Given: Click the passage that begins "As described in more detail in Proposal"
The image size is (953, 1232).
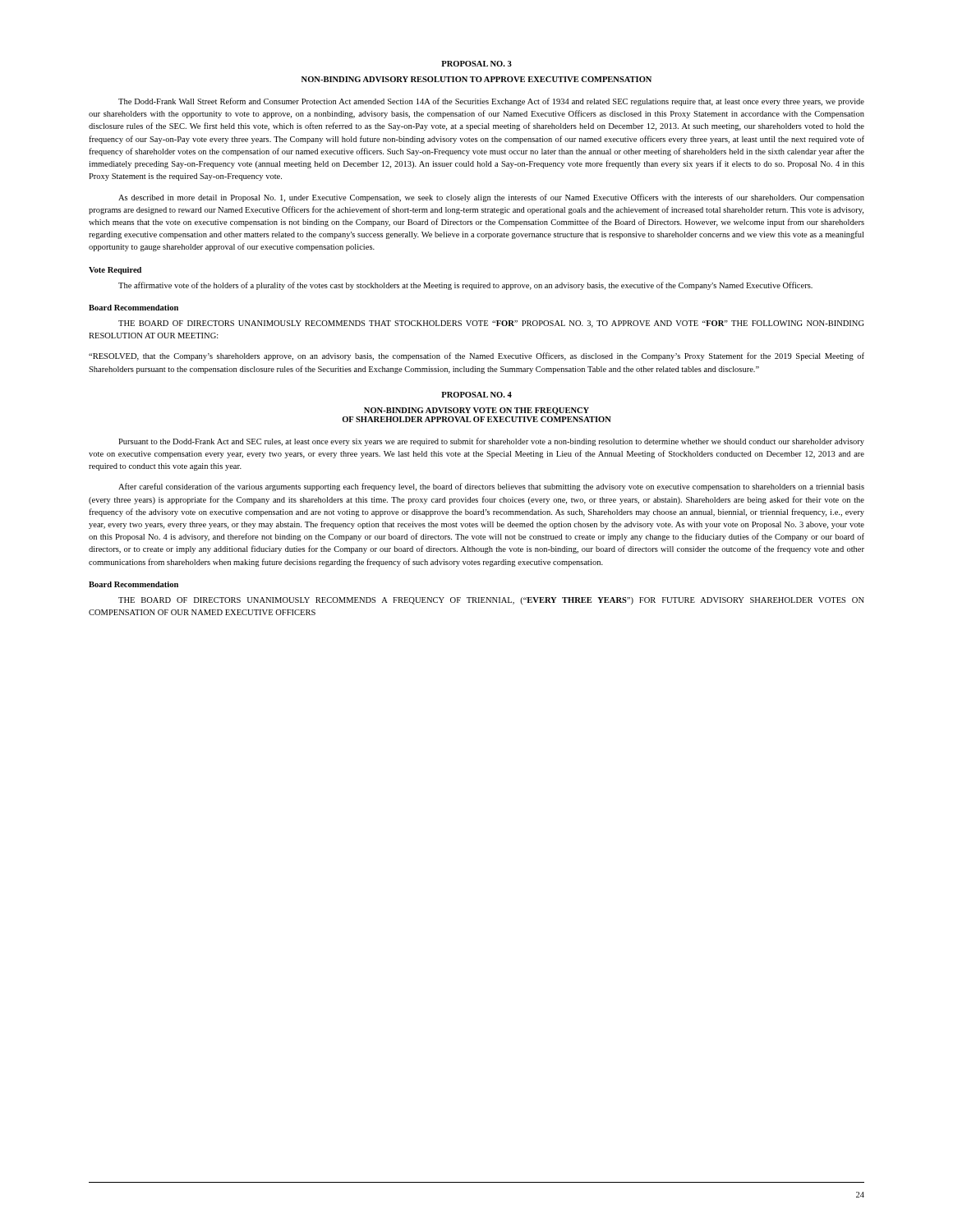Looking at the screenshot, I should [x=476, y=222].
